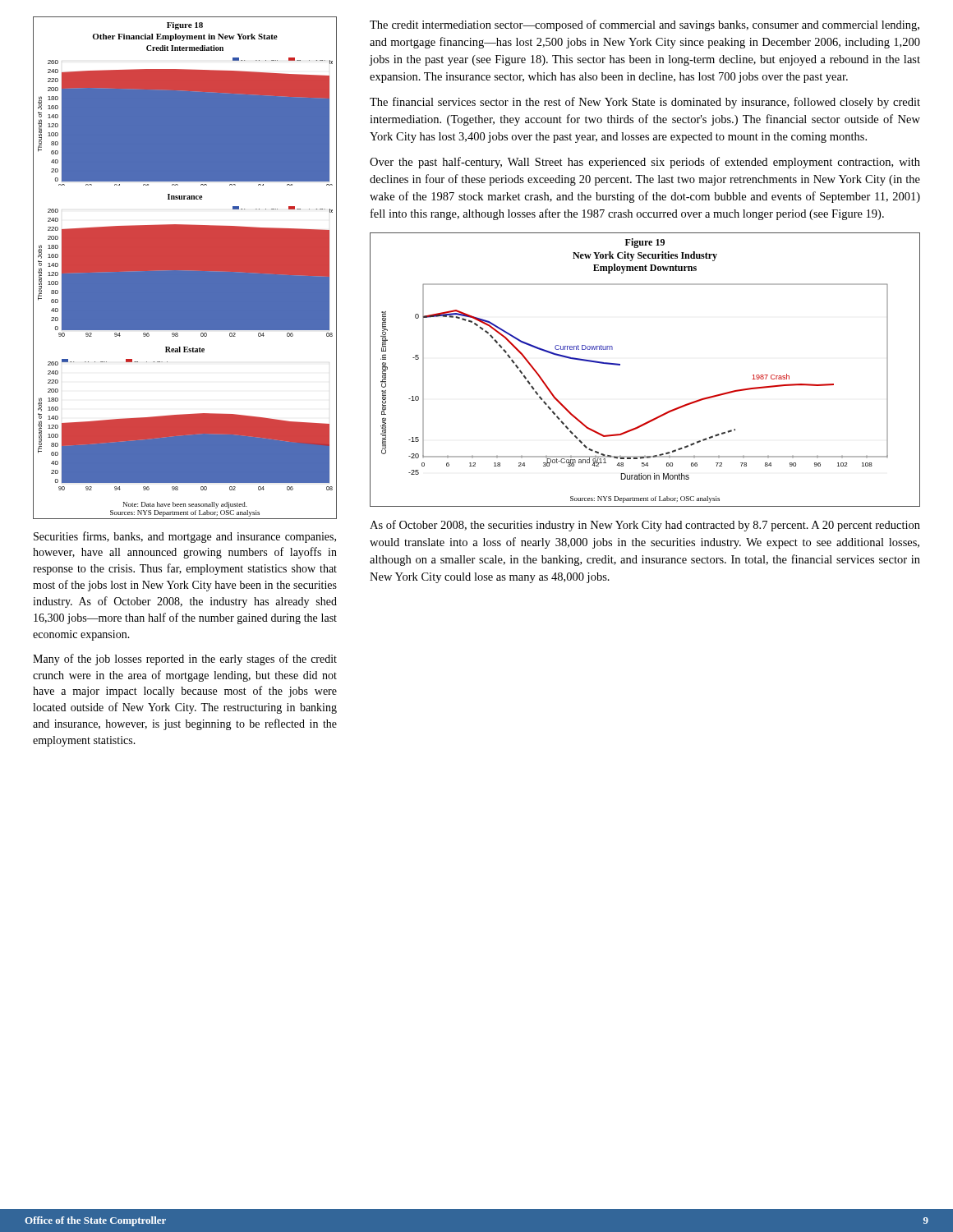Click on the element starting "Over the past half-century, Wall Street has experienced"
Viewport: 953px width, 1232px height.
click(645, 188)
